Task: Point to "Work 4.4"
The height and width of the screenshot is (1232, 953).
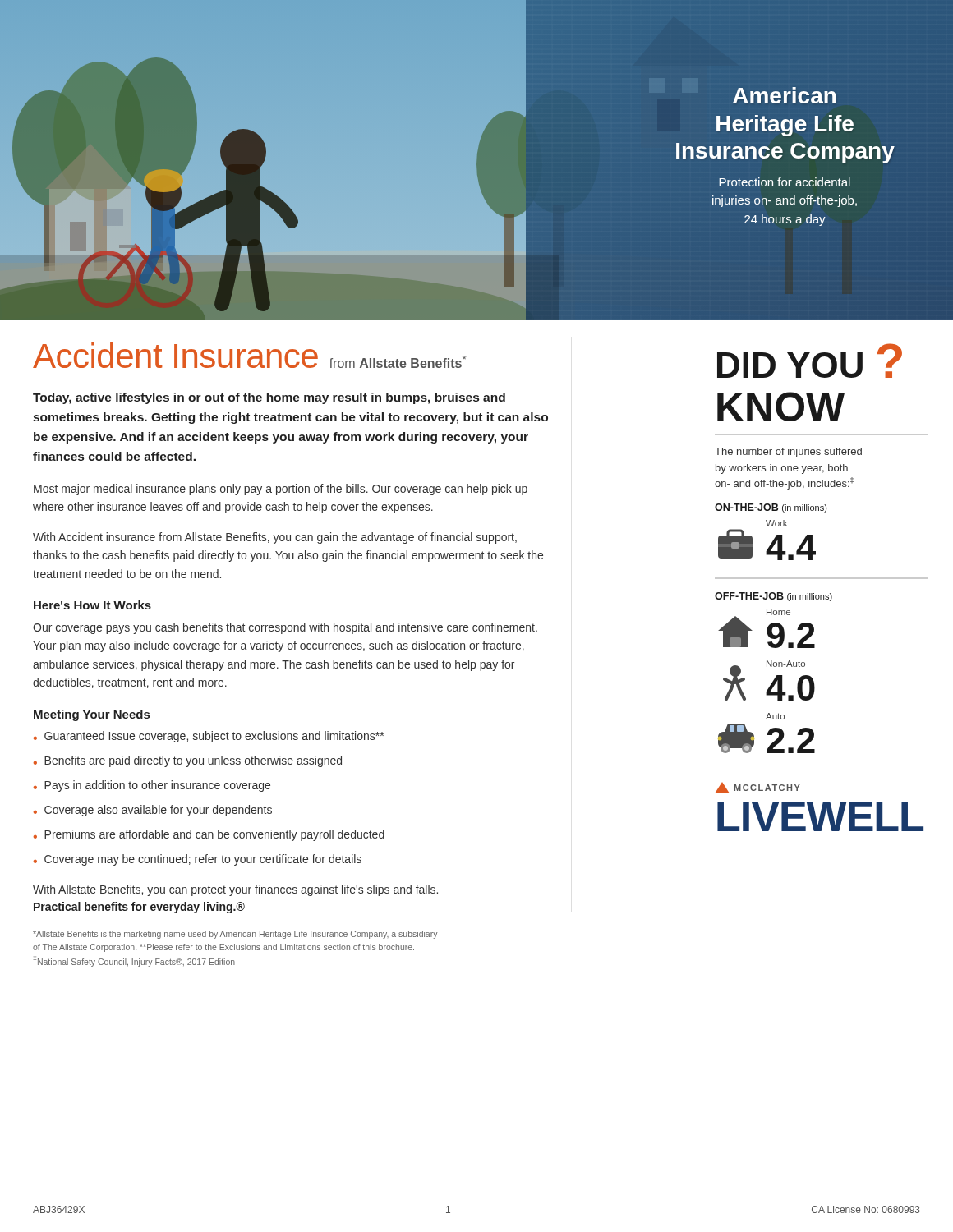Action: tap(765, 542)
